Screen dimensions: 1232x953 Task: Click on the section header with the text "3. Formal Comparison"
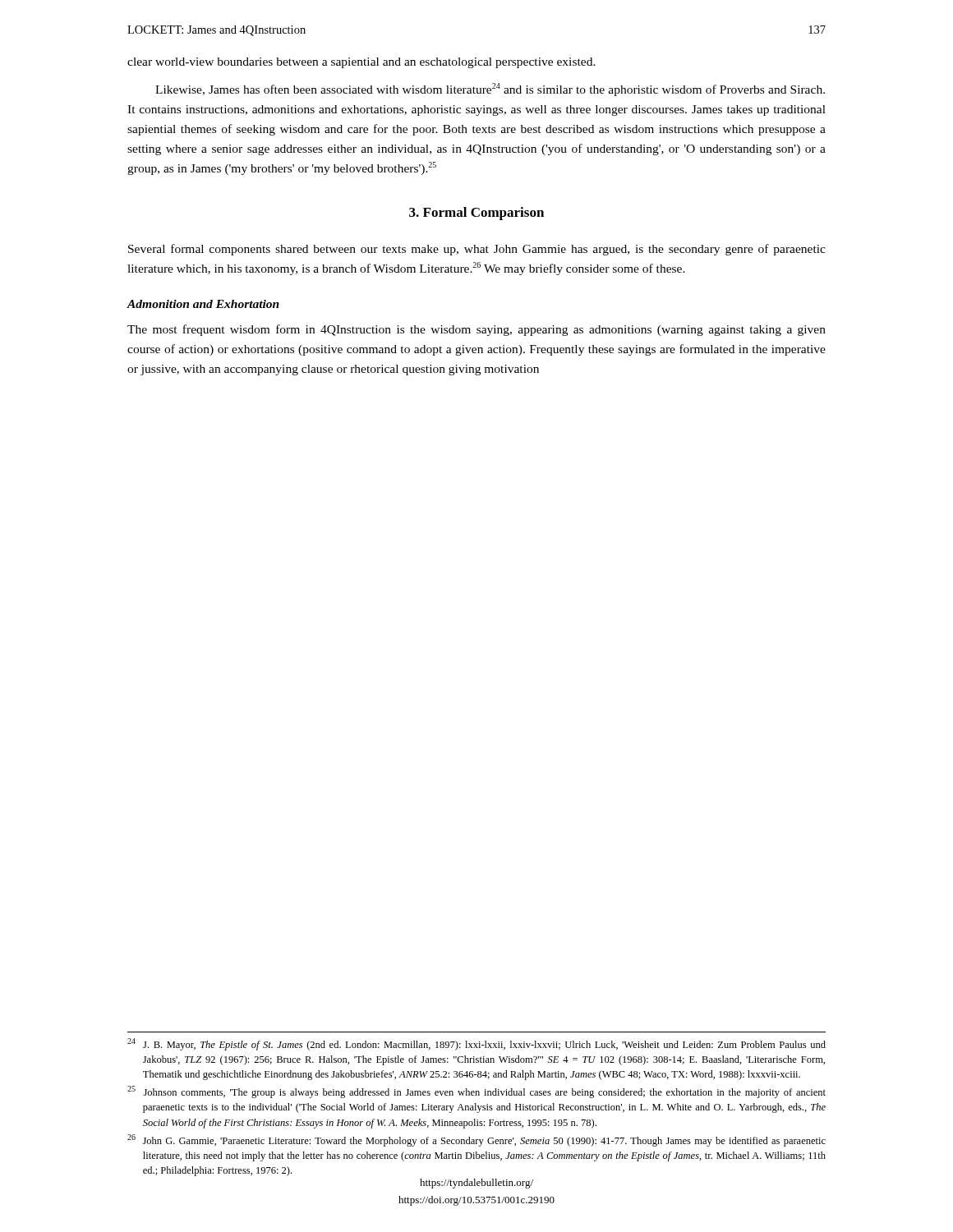476,212
